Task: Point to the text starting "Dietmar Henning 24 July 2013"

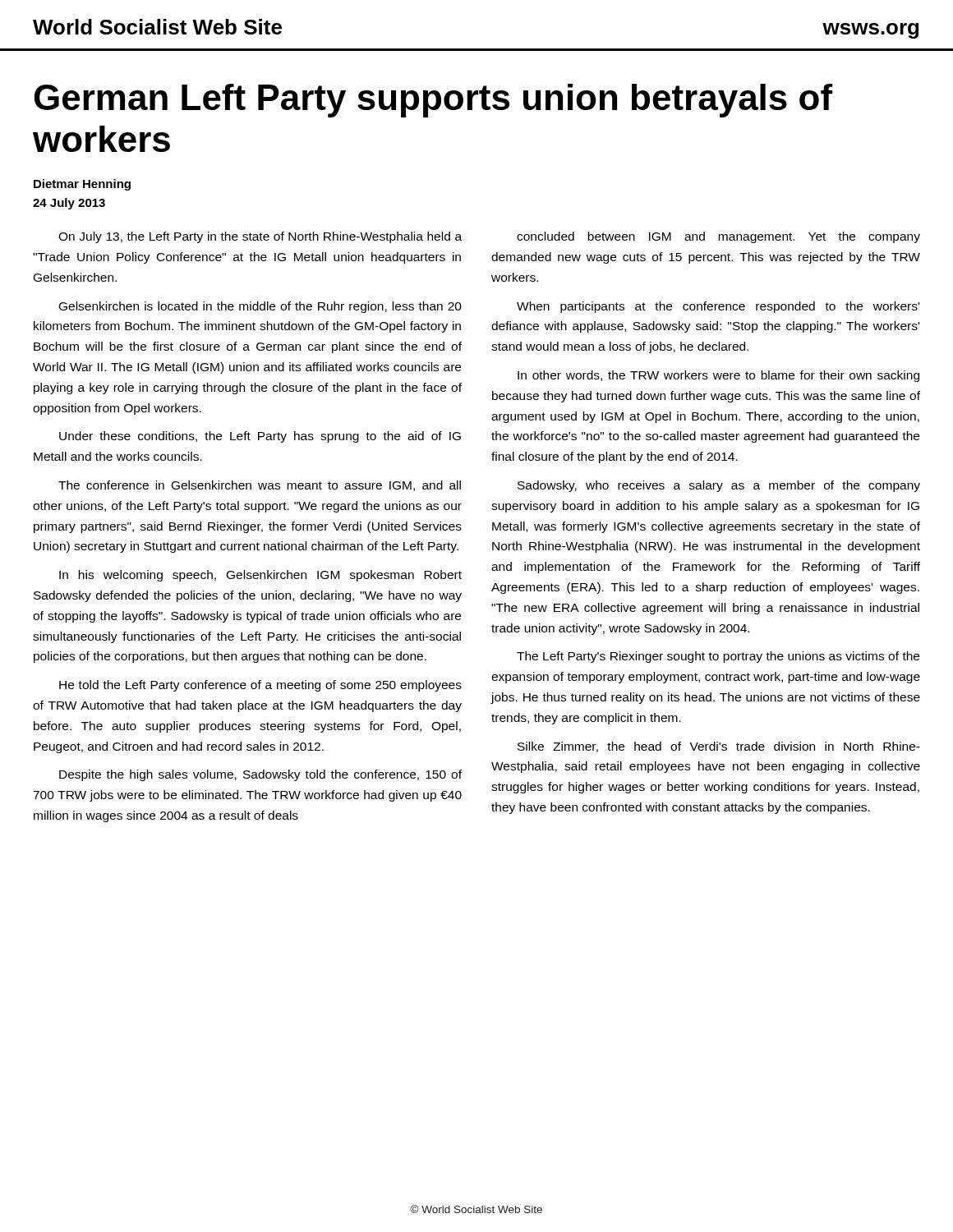Action: click(x=82, y=193)
